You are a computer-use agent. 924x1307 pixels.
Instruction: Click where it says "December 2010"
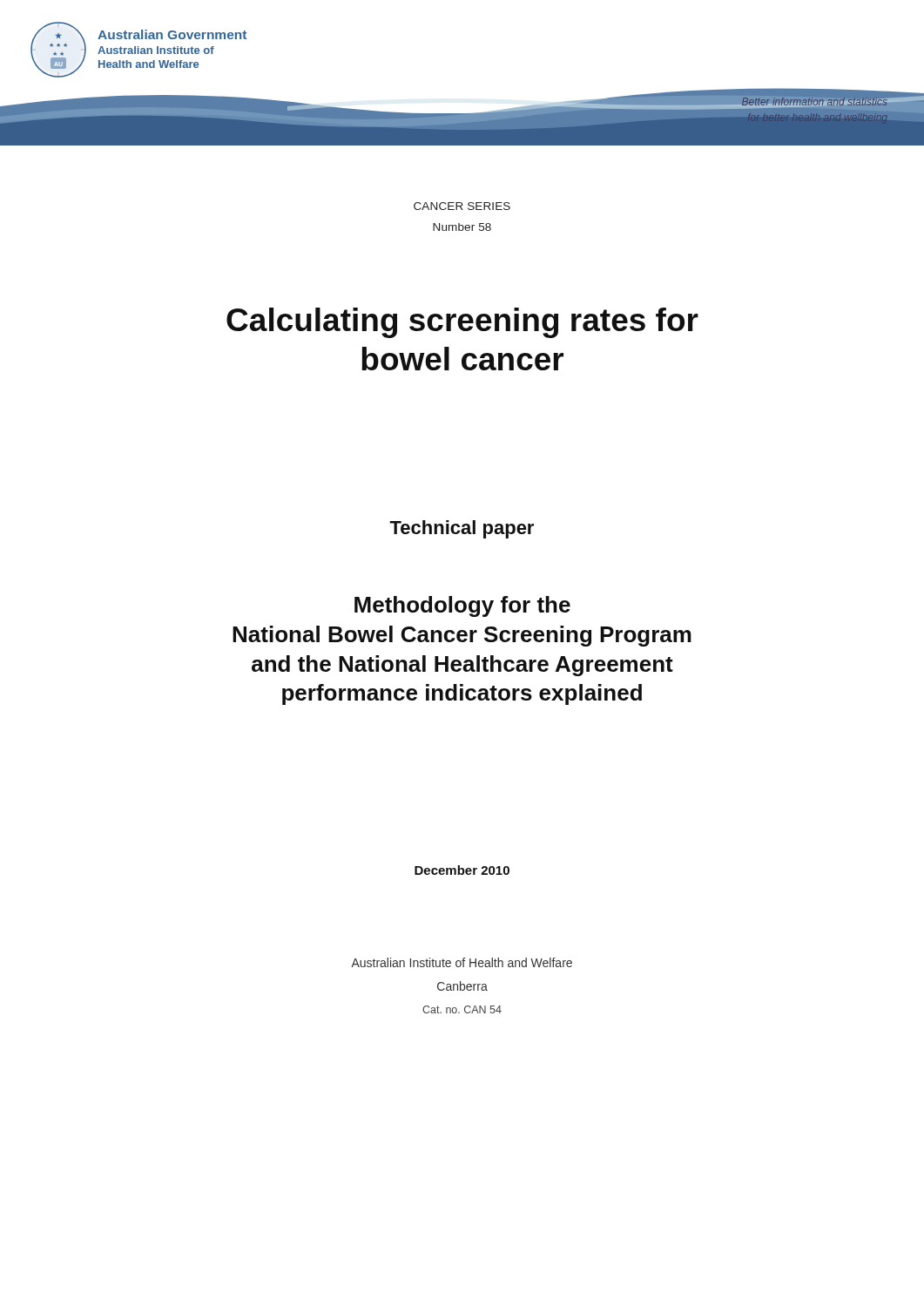coord(462,870)
